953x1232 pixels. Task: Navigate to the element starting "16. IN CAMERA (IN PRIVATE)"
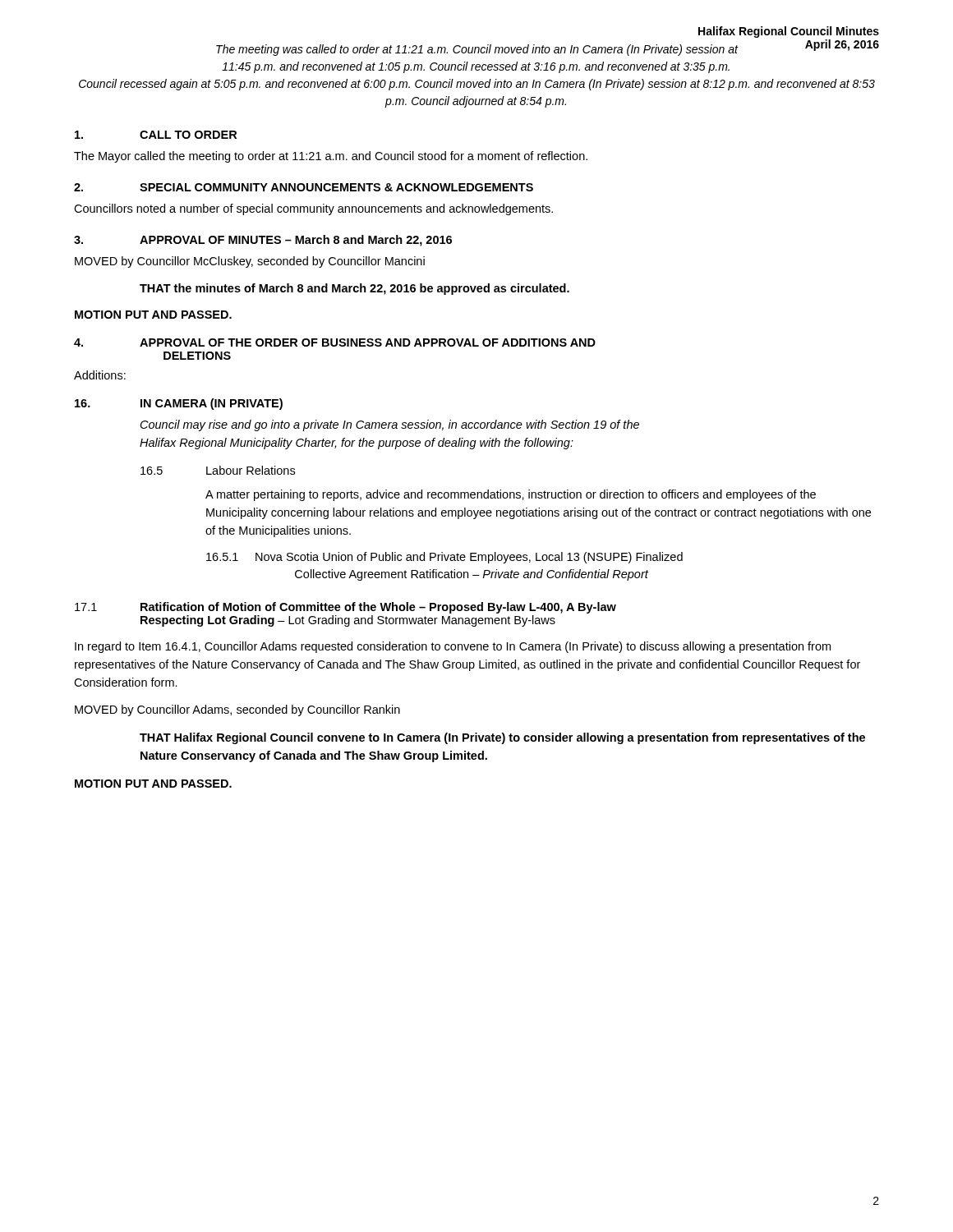[x=178, y=403]
